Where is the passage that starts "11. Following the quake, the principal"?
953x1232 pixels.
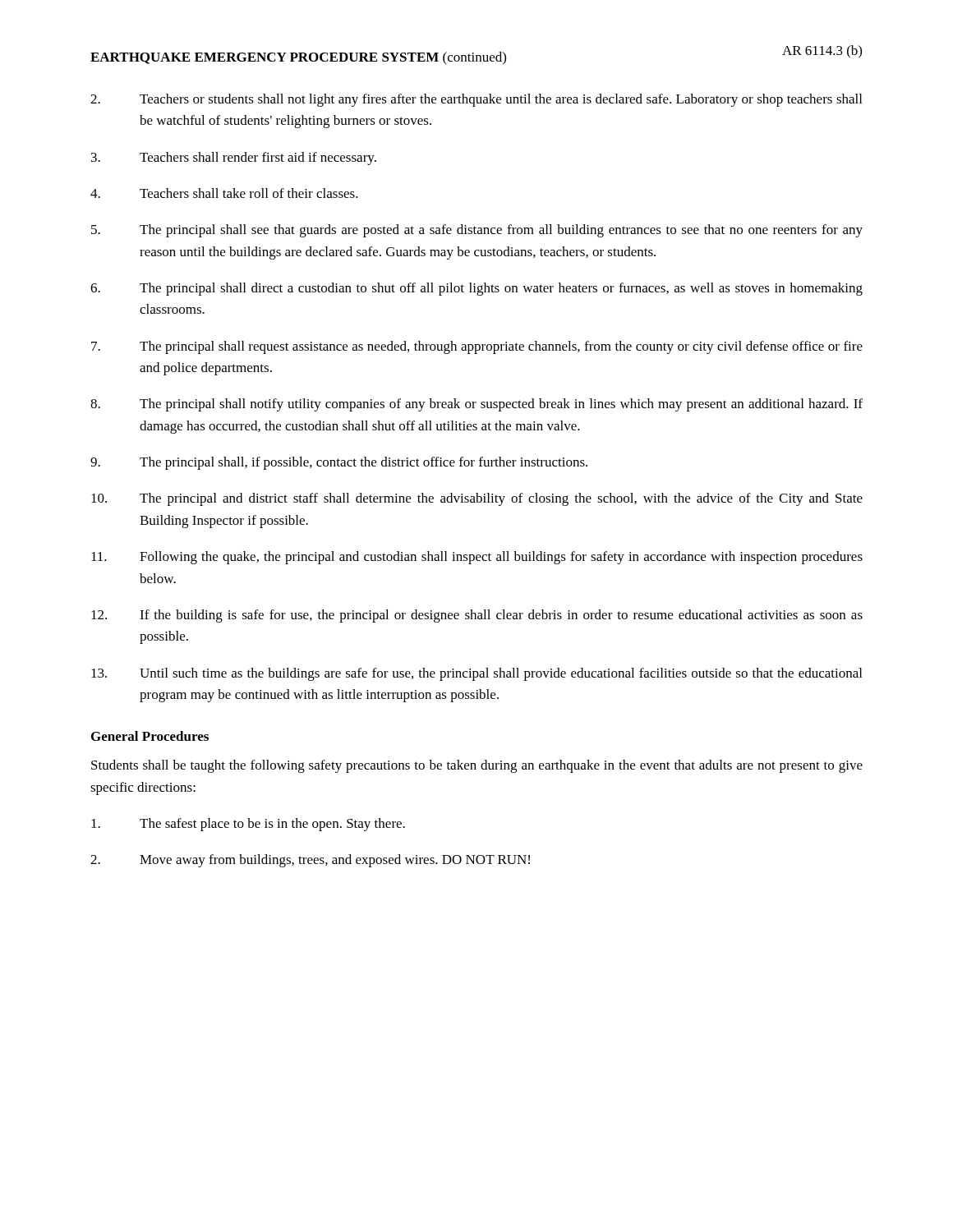(x=476, y=568)
